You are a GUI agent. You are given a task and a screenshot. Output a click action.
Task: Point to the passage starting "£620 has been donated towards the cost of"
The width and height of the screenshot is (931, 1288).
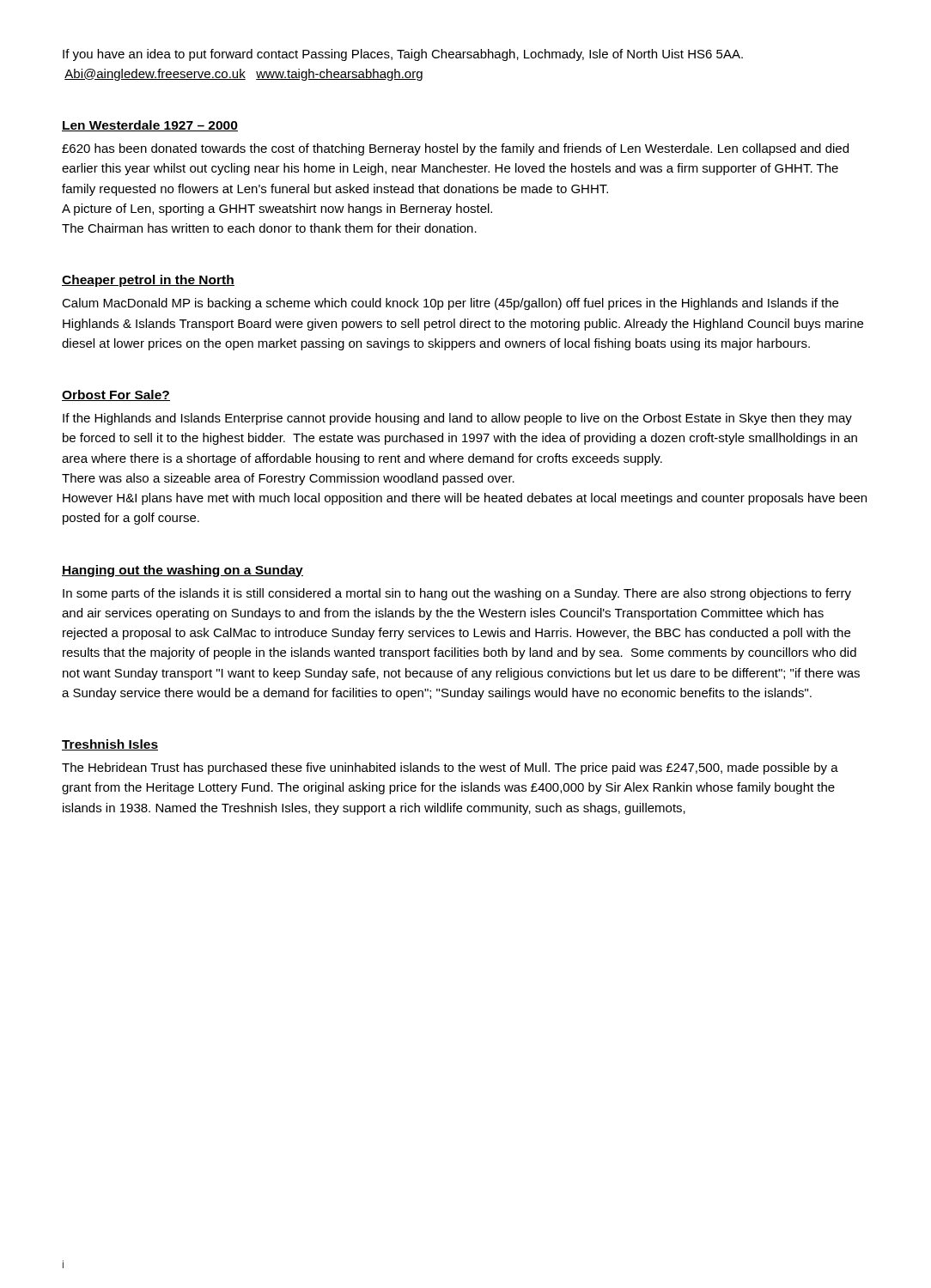pos(456,188)
